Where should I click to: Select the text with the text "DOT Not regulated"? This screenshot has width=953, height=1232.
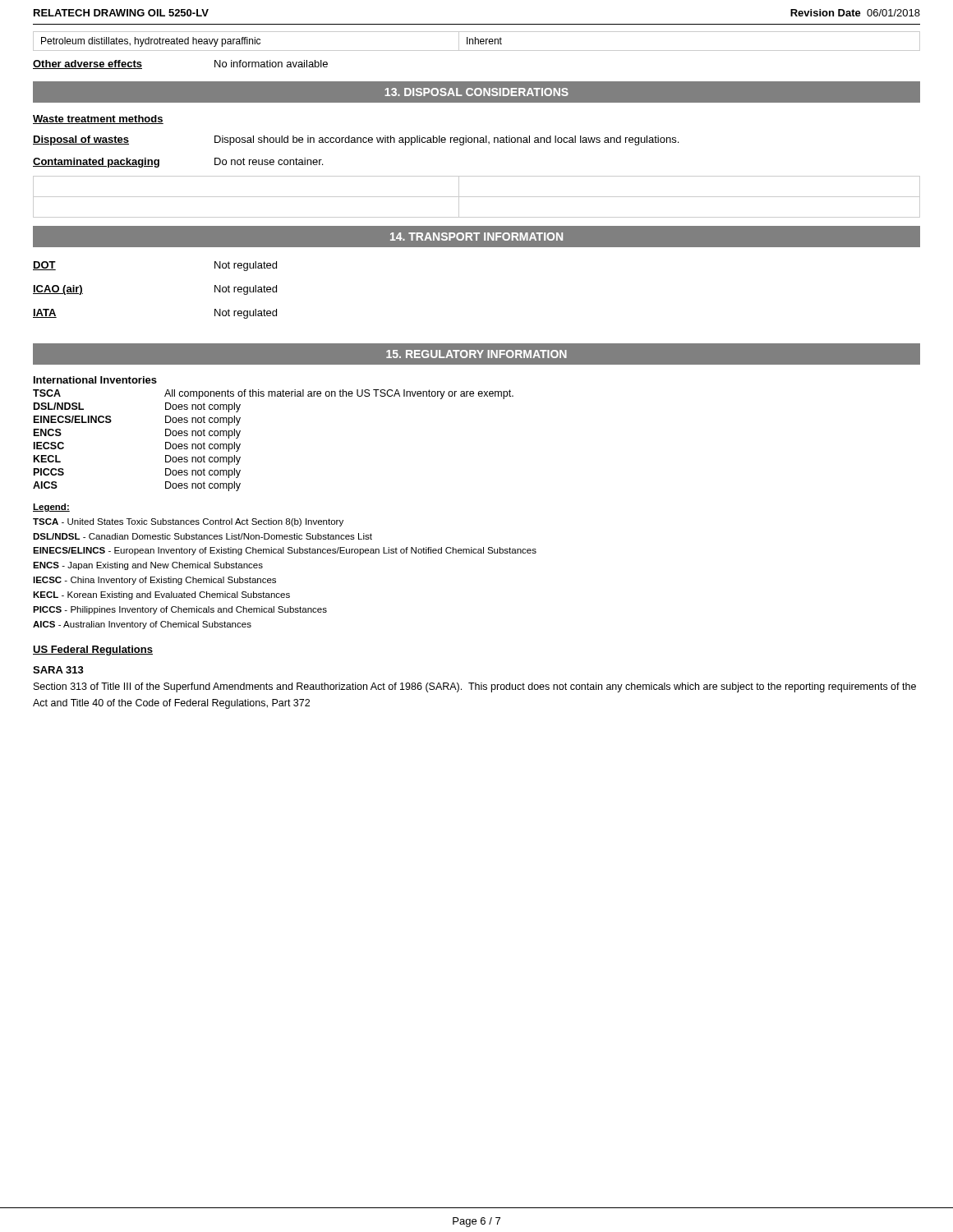pos(43,267)
